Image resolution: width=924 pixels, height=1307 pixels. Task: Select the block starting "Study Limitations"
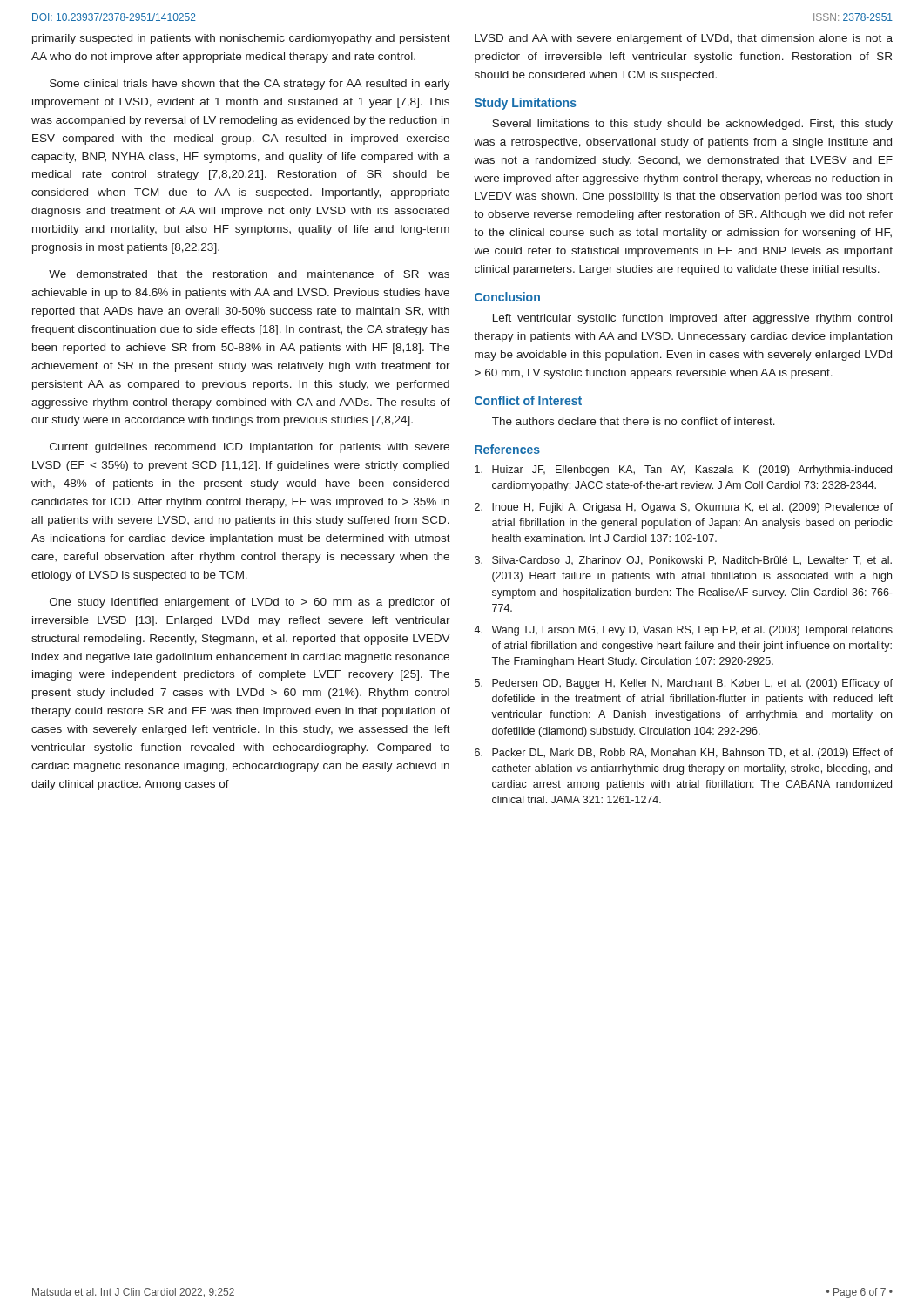(525, 103)
